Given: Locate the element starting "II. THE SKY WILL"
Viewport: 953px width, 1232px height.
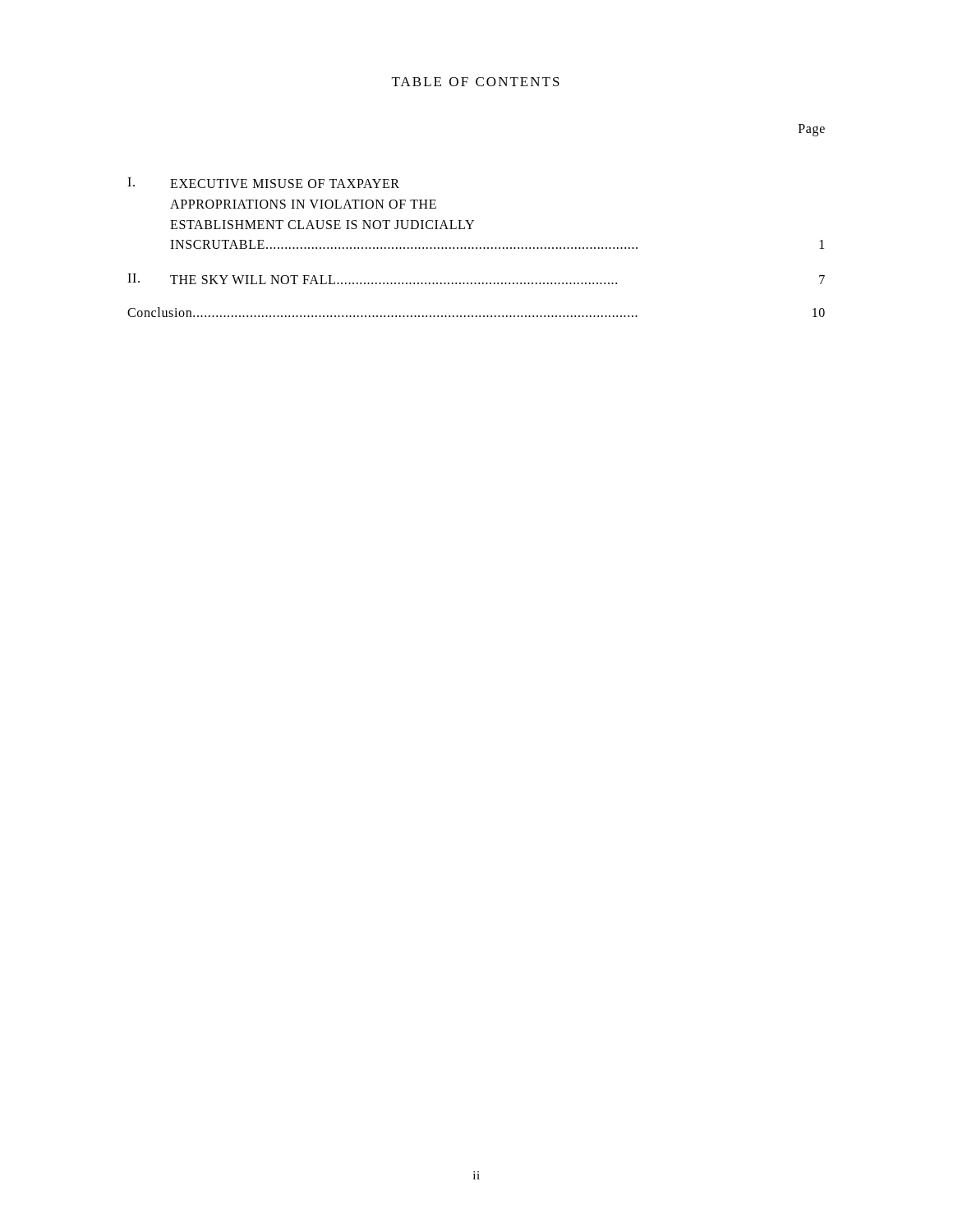Looking at the screenshot, I should tap(476, 281).
